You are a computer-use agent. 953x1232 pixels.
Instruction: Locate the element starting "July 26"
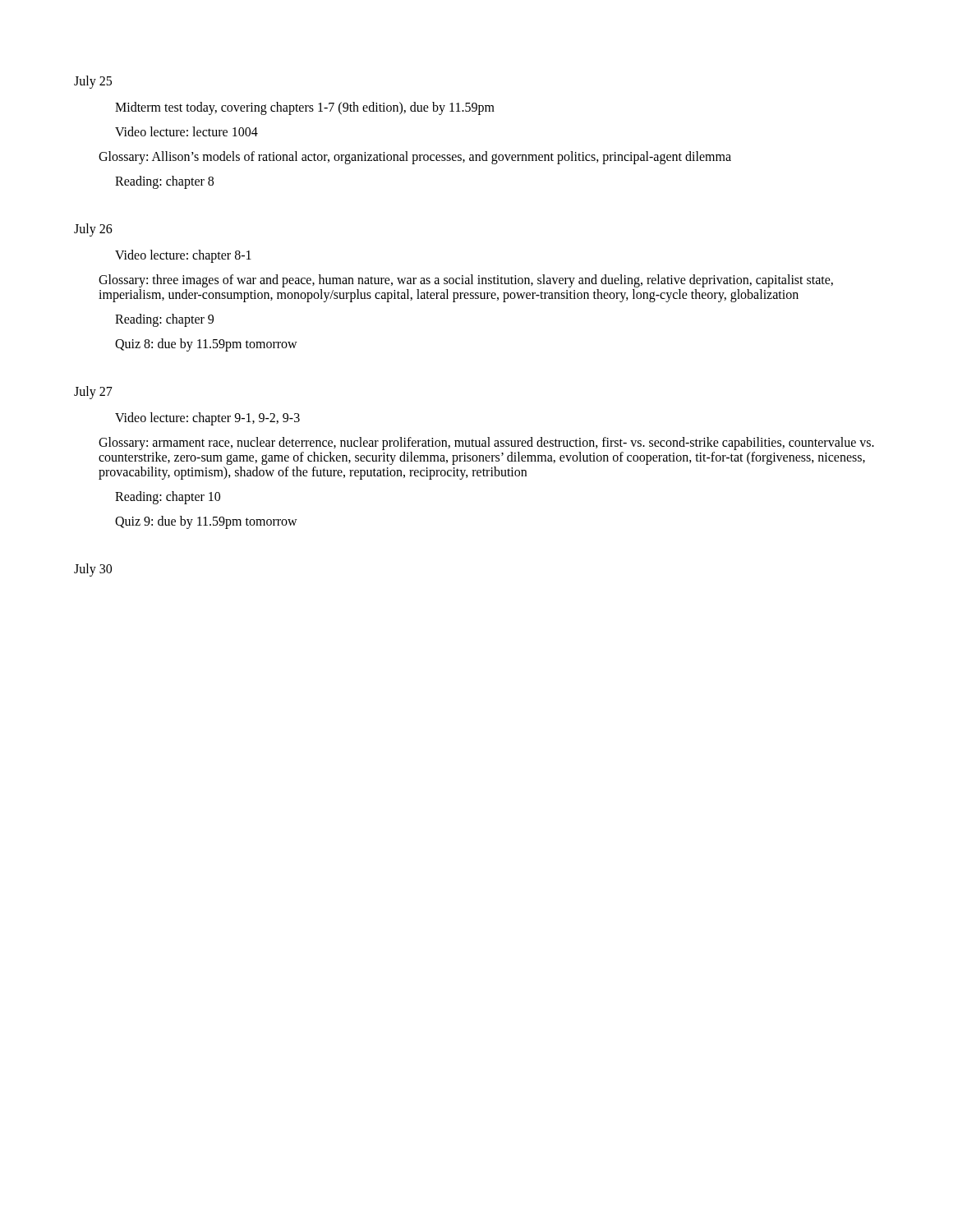pyautogui.click(x=93, y=229)
